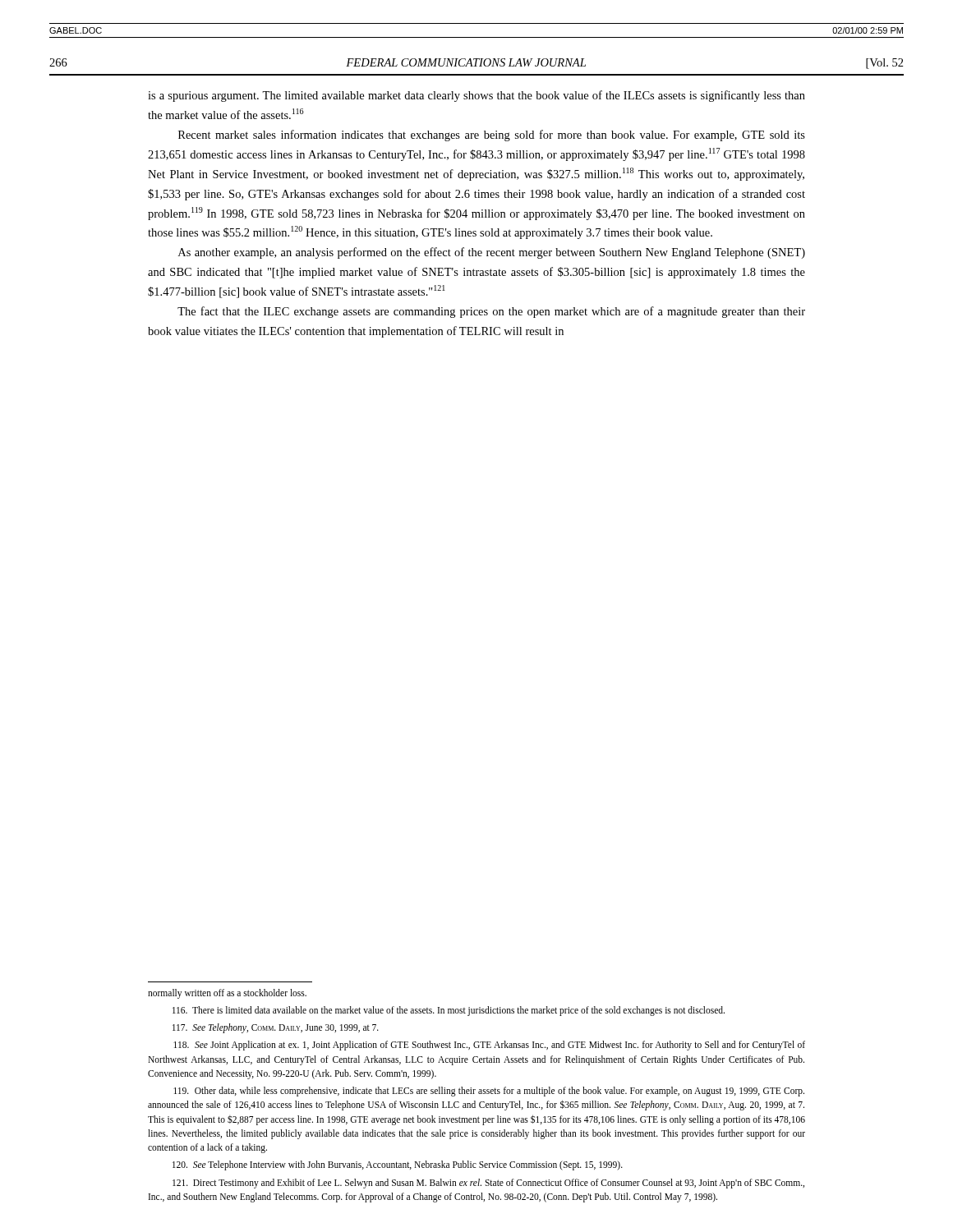The height and width of the screenshot is (1232, 953).
Task: Find the block on this page that starts "normally written off as a stockholder loss. 116."
Action: coord(476,1095)
